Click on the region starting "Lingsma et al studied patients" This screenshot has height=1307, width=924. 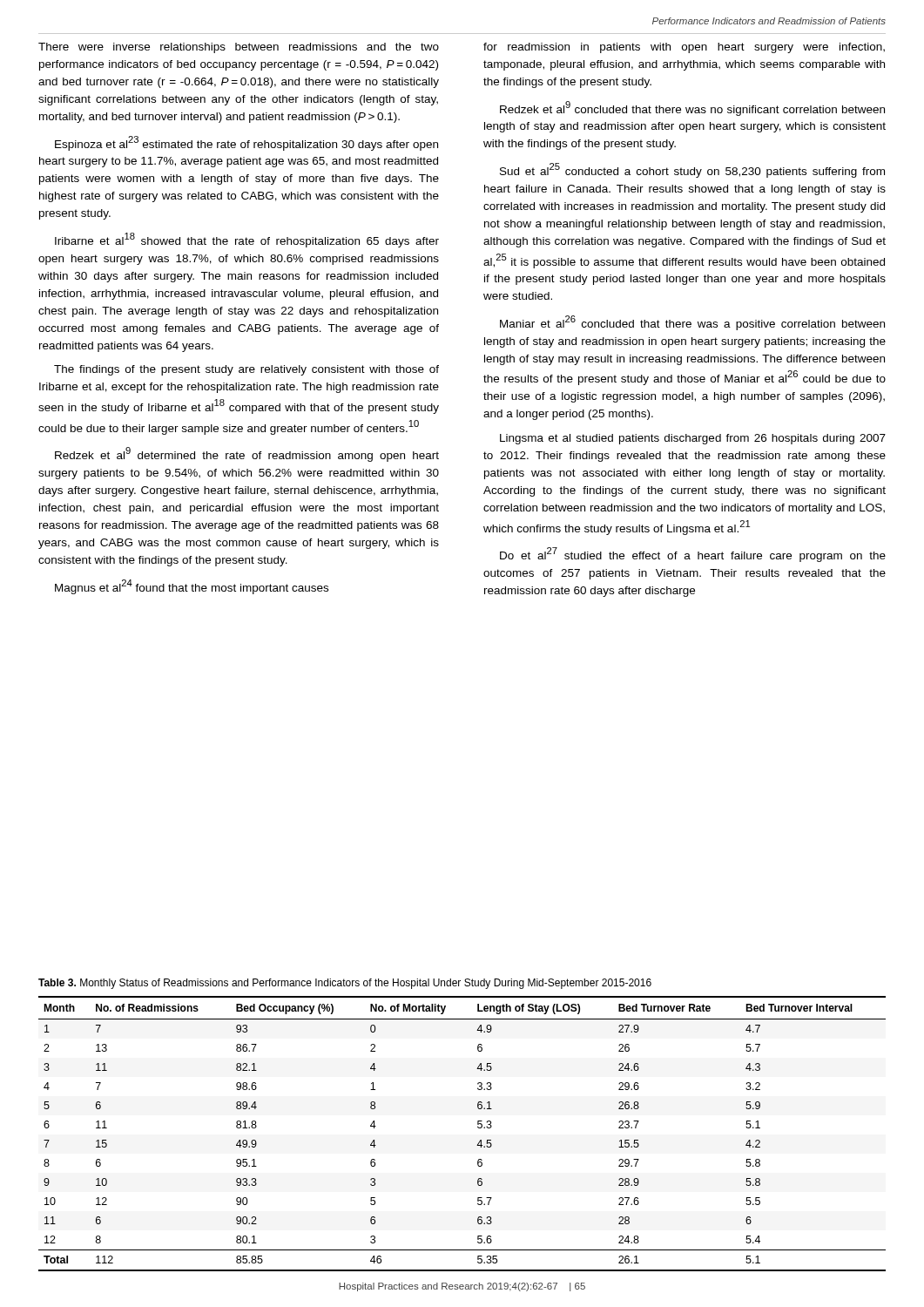pos(684,483)
